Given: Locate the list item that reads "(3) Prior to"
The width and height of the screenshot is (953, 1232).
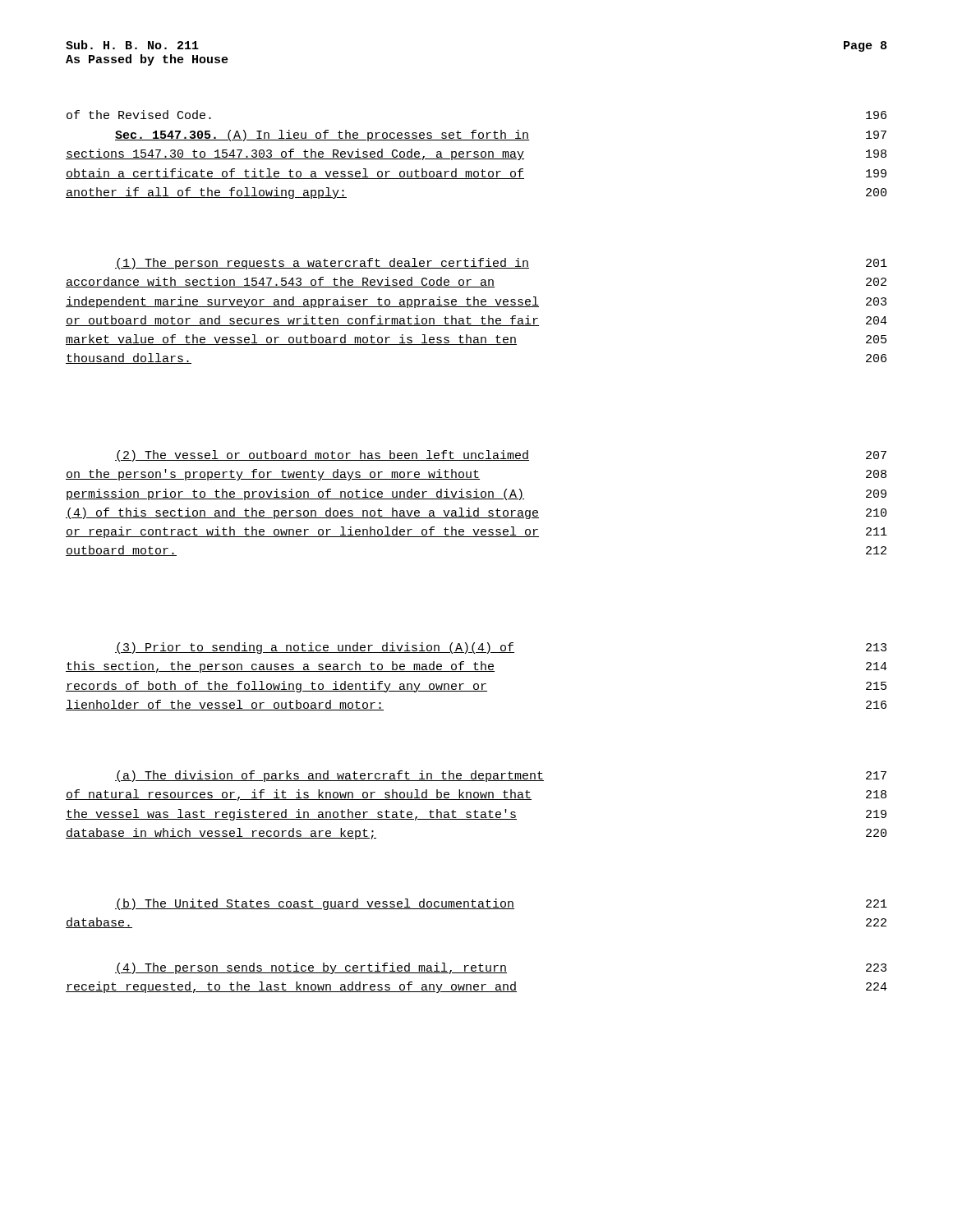Looking at the screenshot, I should [x=476, y=677].
